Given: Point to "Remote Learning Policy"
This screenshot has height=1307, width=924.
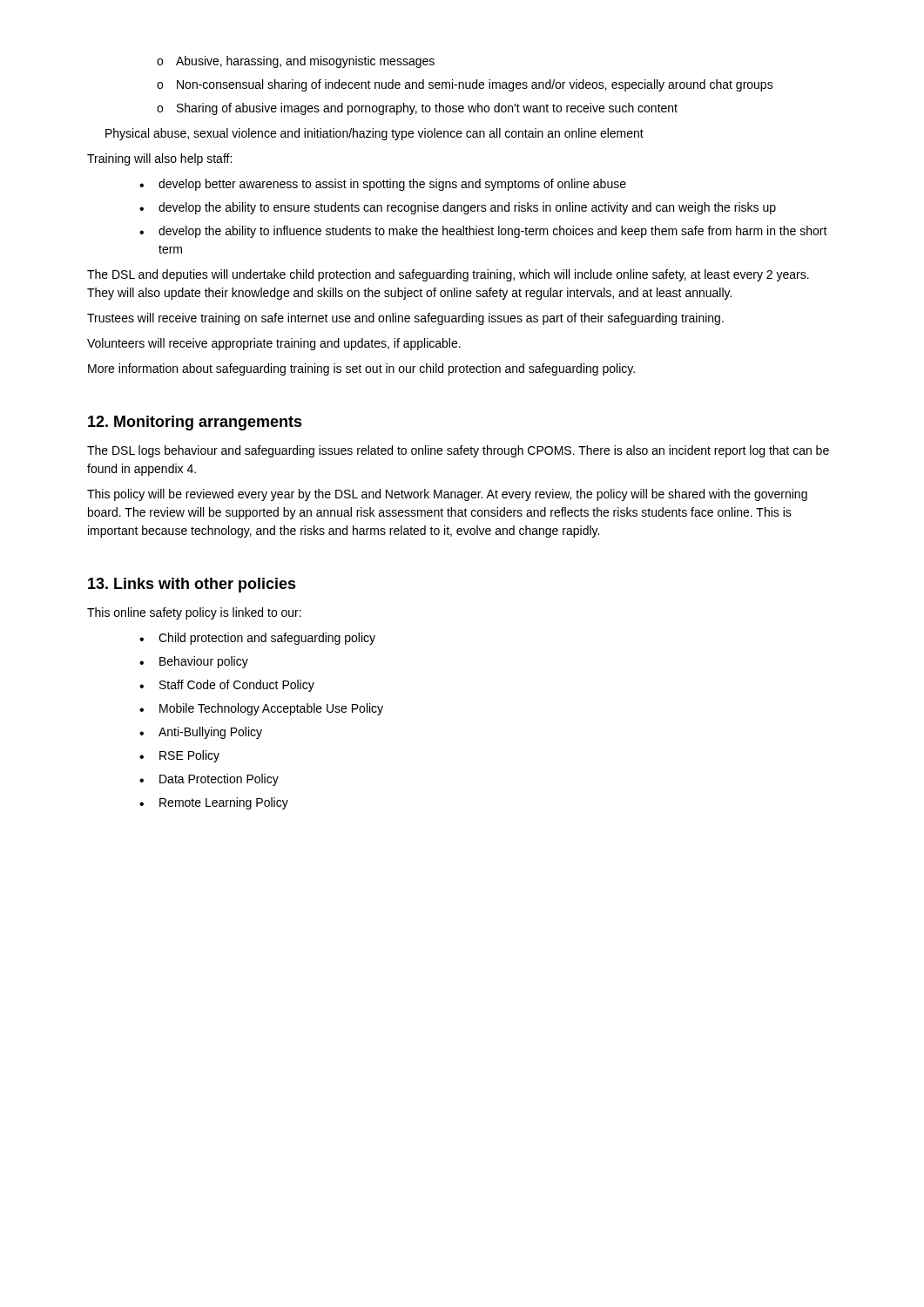Looking at the screenshot, I should pos(214,803).
